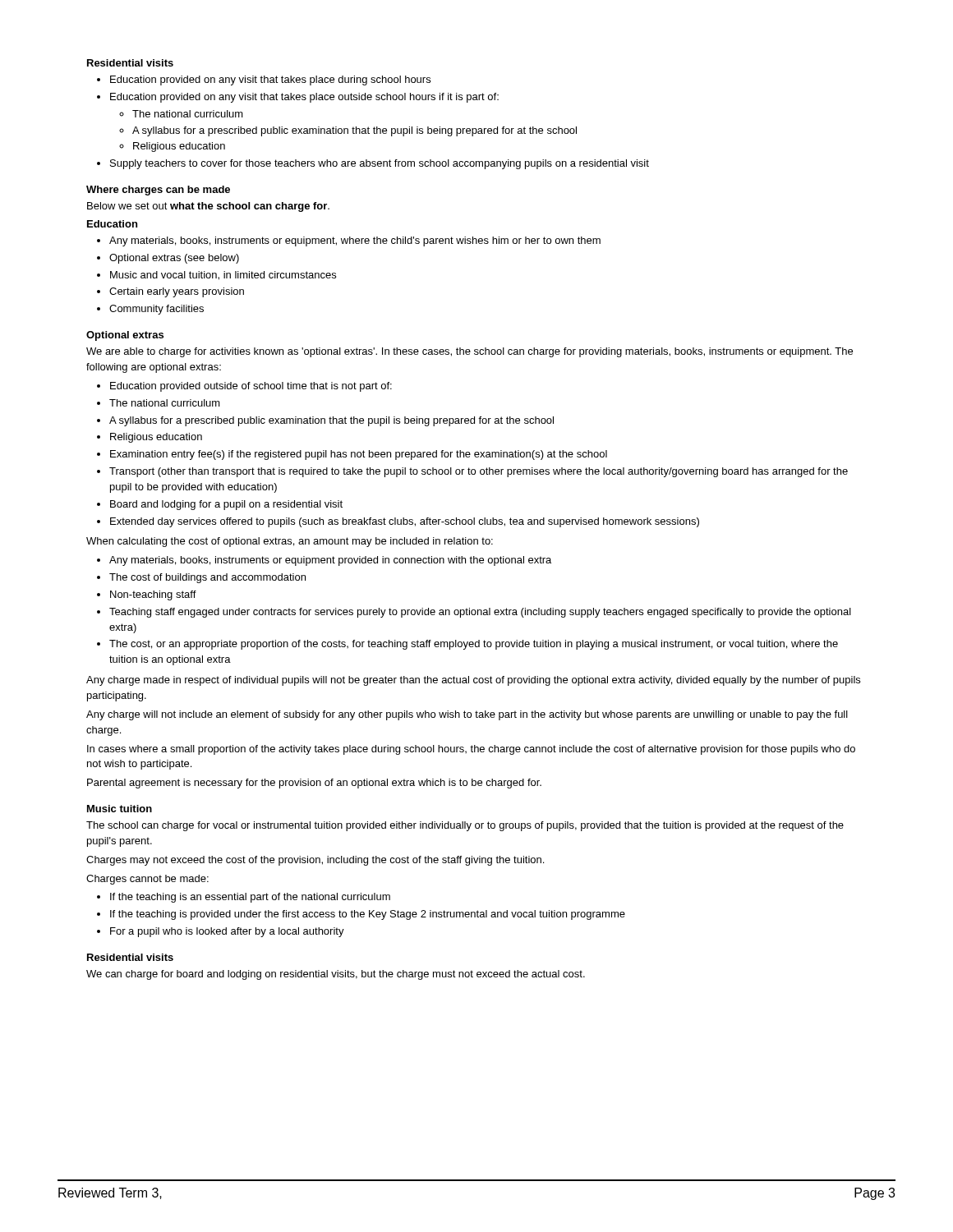The height and width of the screenshot is (1232, 953).
Task: Click on the text block with the text "When calculating the cost of optional"
Action: pos(290,541)
